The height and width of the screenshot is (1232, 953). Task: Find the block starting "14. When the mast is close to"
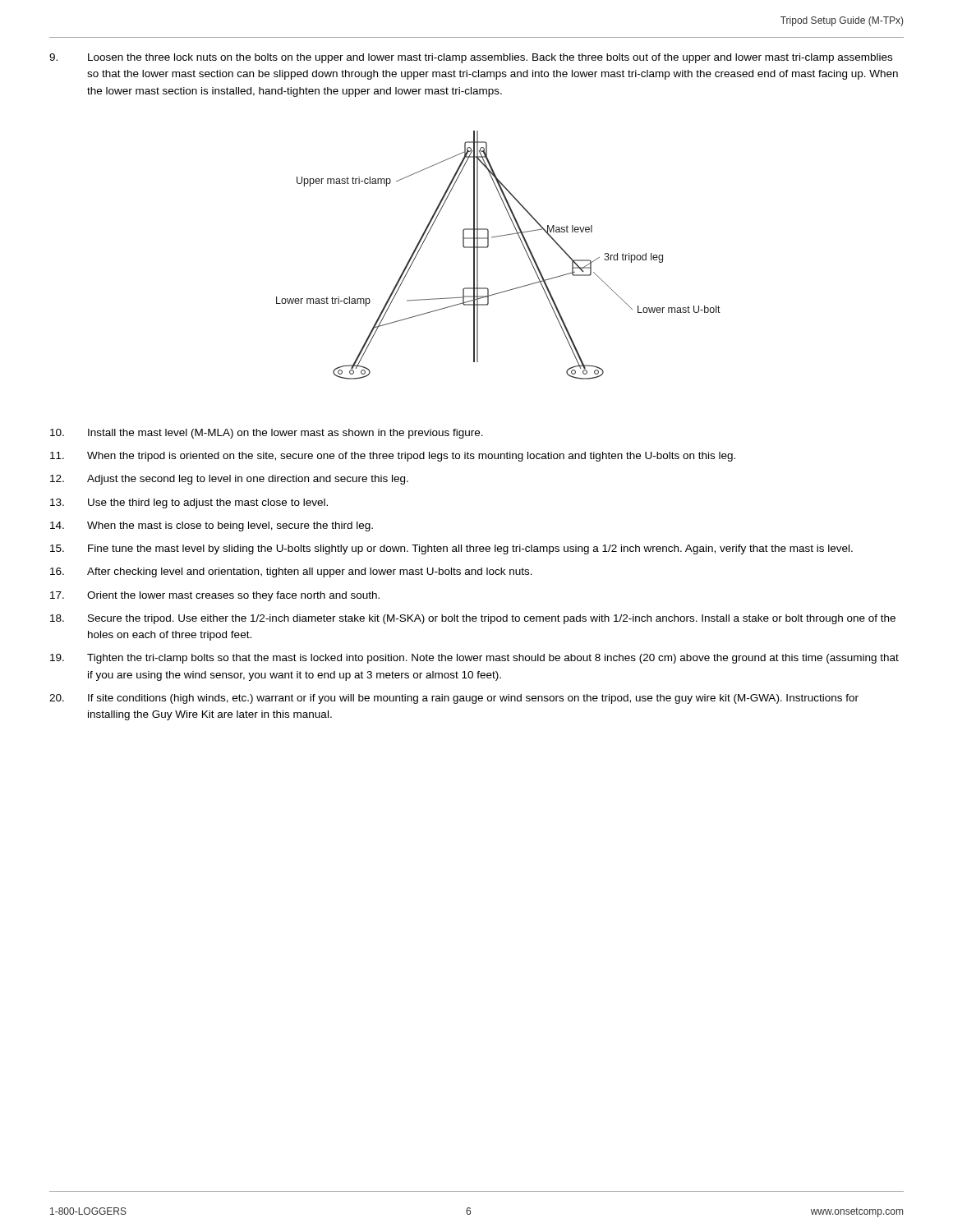tap(212, 526)
